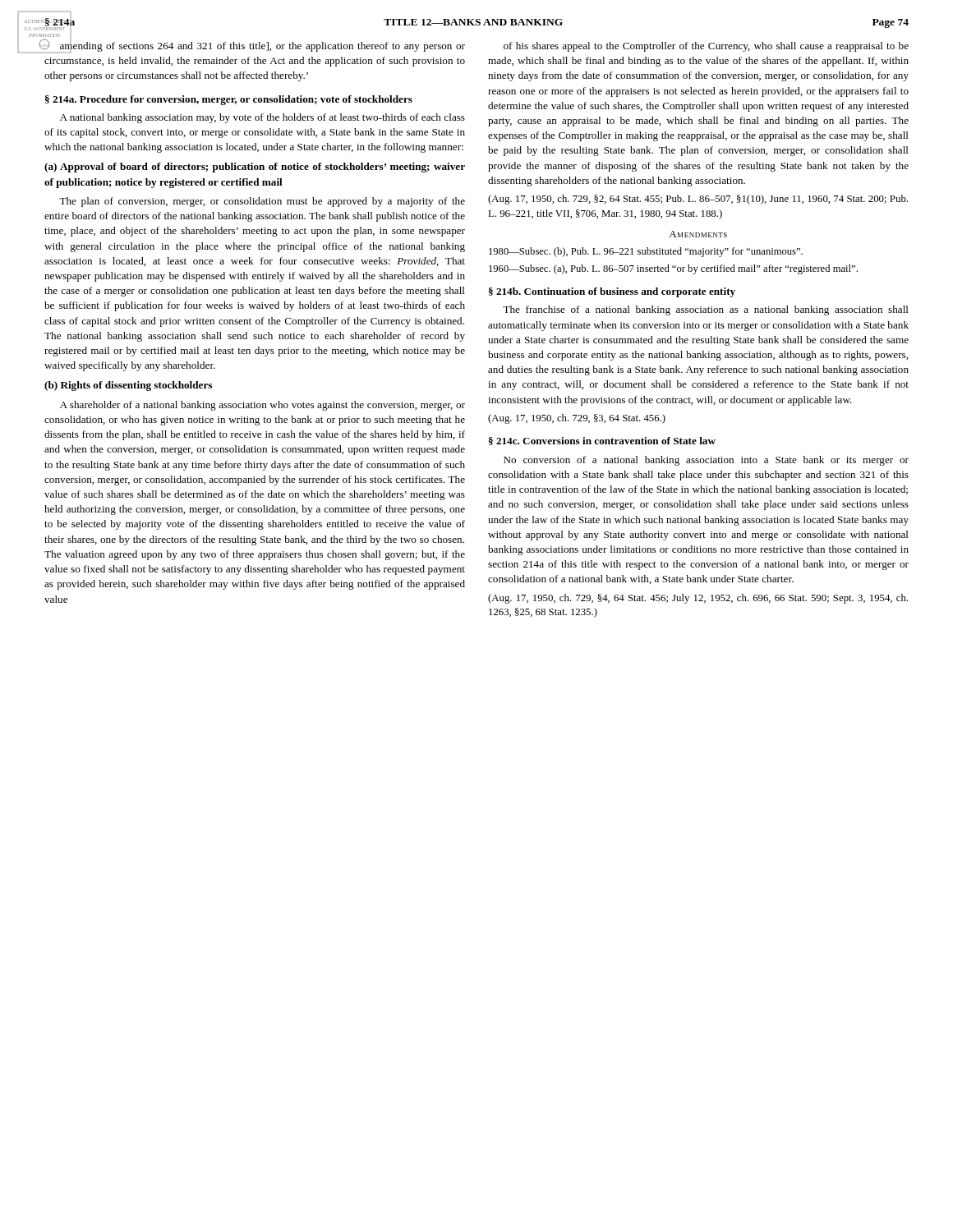Find "(b) Rights of dissenting stockholders" on this page

128,386
